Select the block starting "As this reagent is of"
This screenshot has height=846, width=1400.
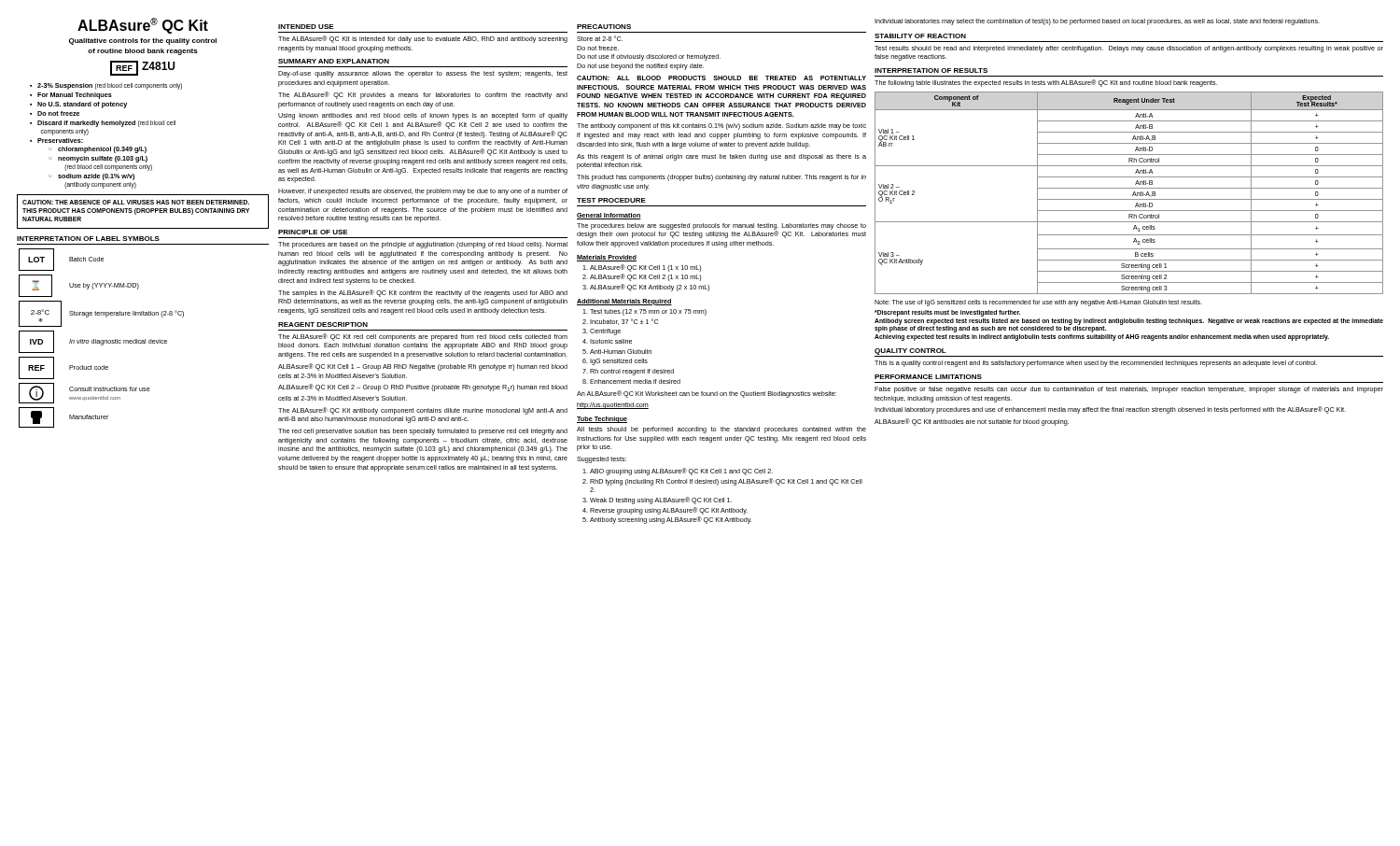coord(721,161)
